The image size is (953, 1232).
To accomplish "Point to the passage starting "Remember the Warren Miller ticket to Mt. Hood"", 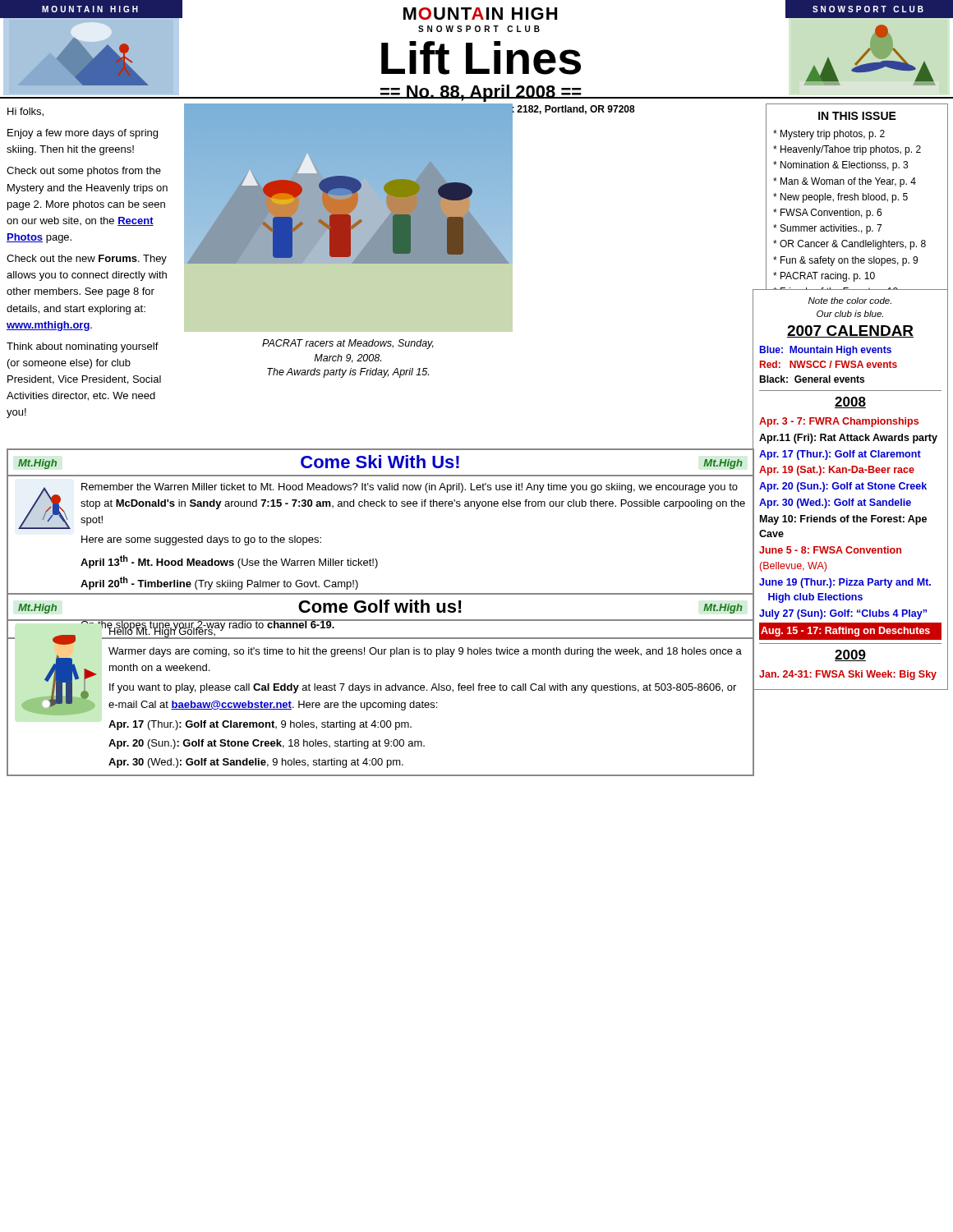I will (x=380, y=556).
